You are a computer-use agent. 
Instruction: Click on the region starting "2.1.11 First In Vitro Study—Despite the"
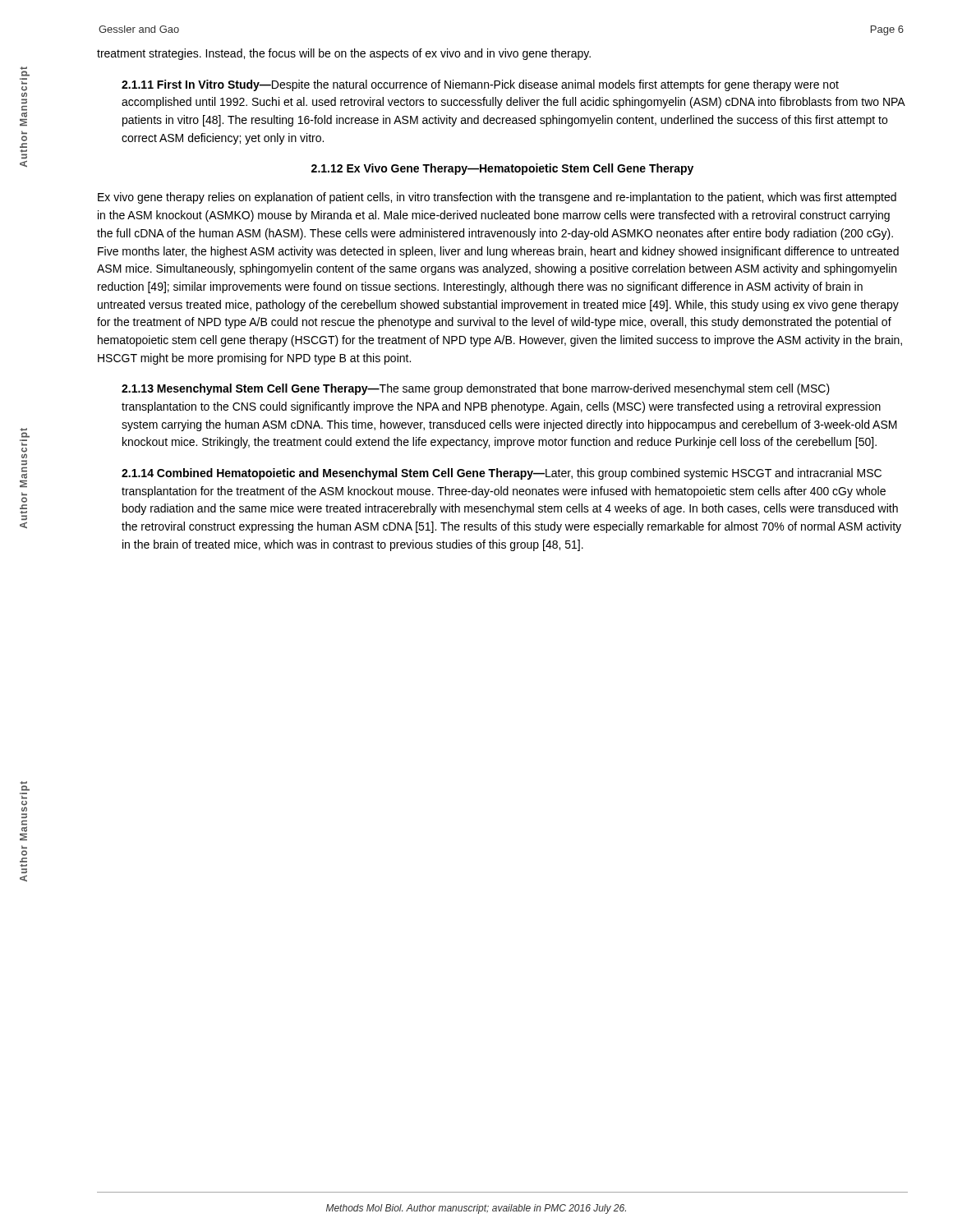(513, 111)
